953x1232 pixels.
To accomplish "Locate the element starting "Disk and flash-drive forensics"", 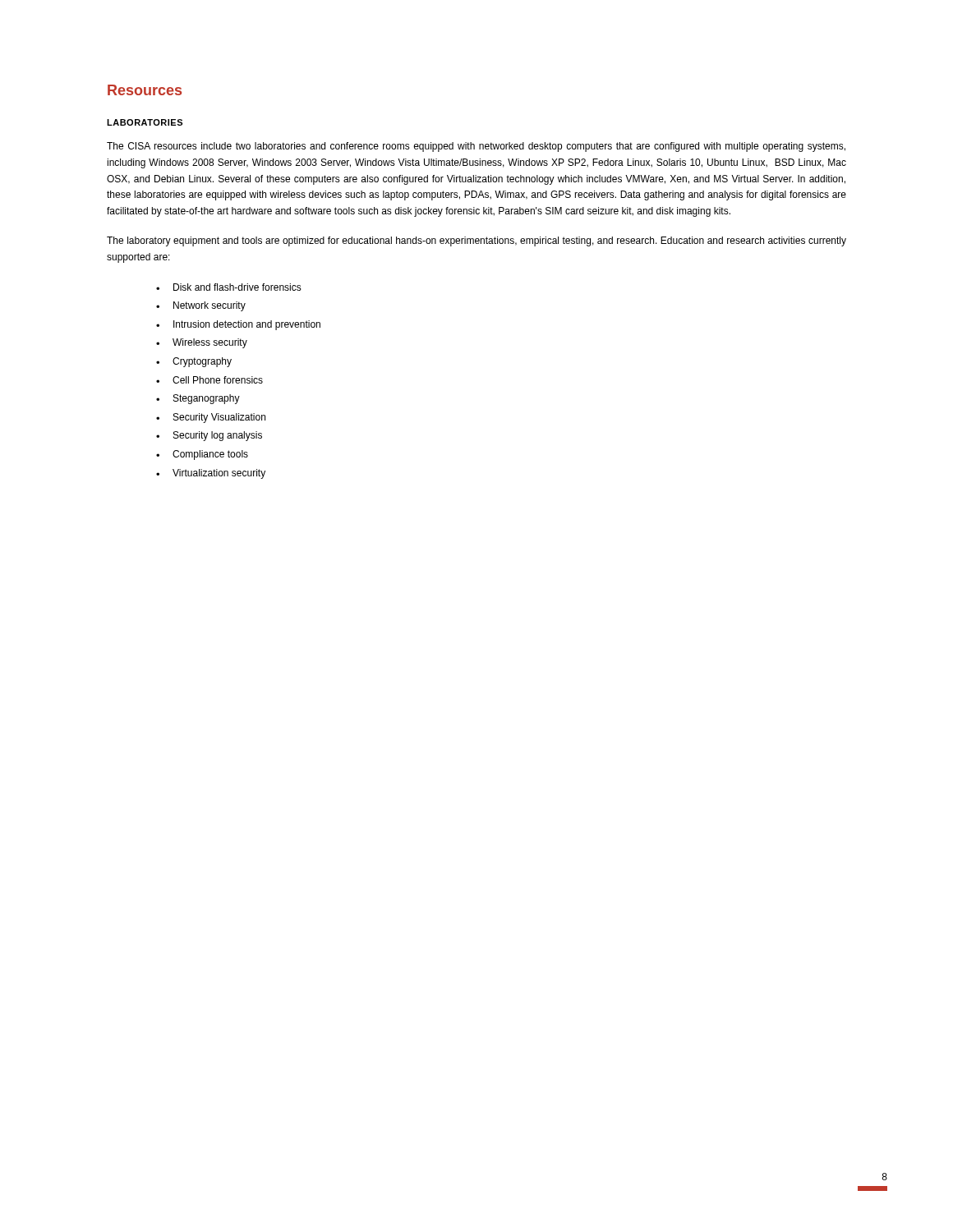I will (237, 287).
